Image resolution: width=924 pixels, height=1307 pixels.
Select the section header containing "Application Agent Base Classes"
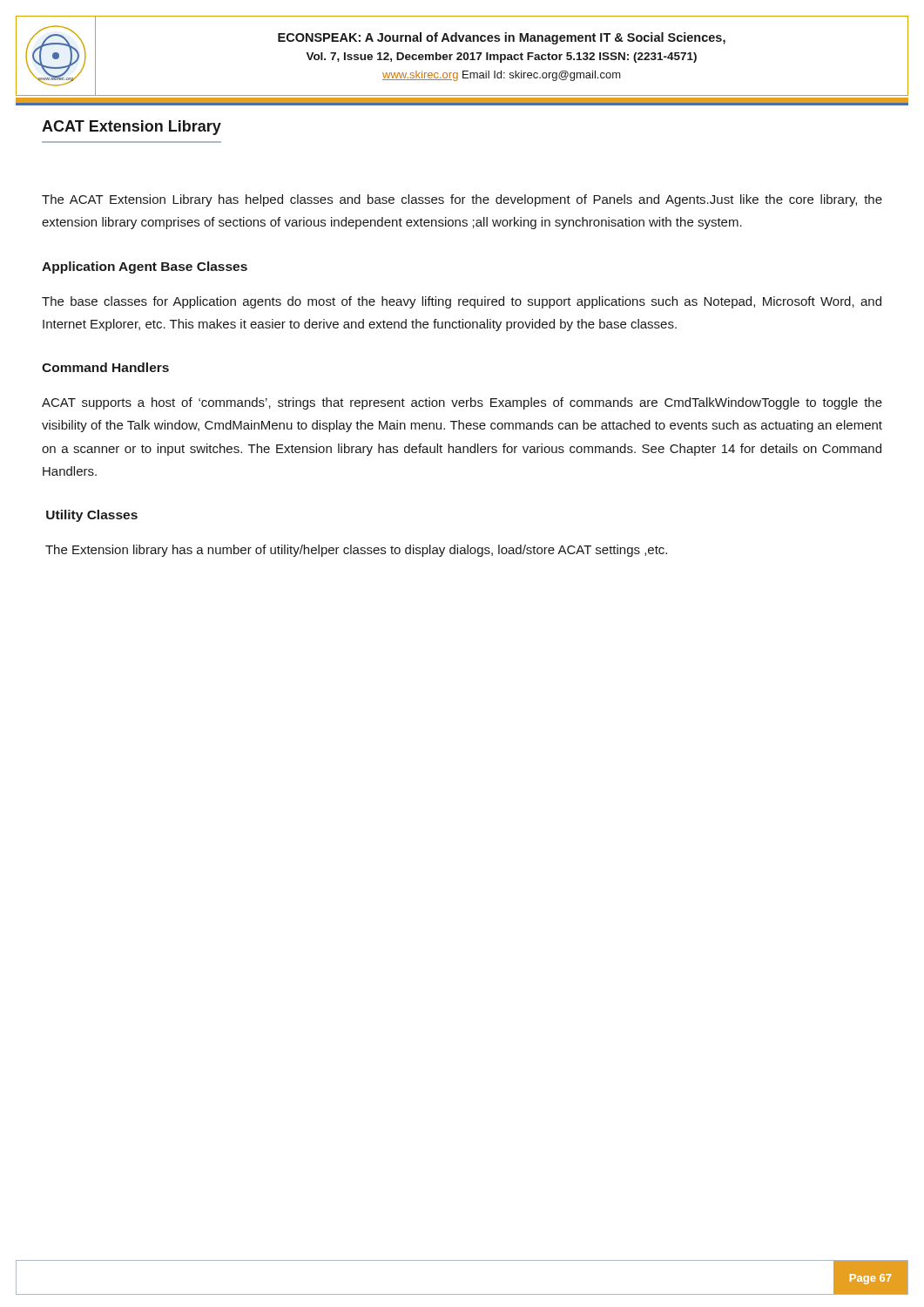[x=145, y=266]
